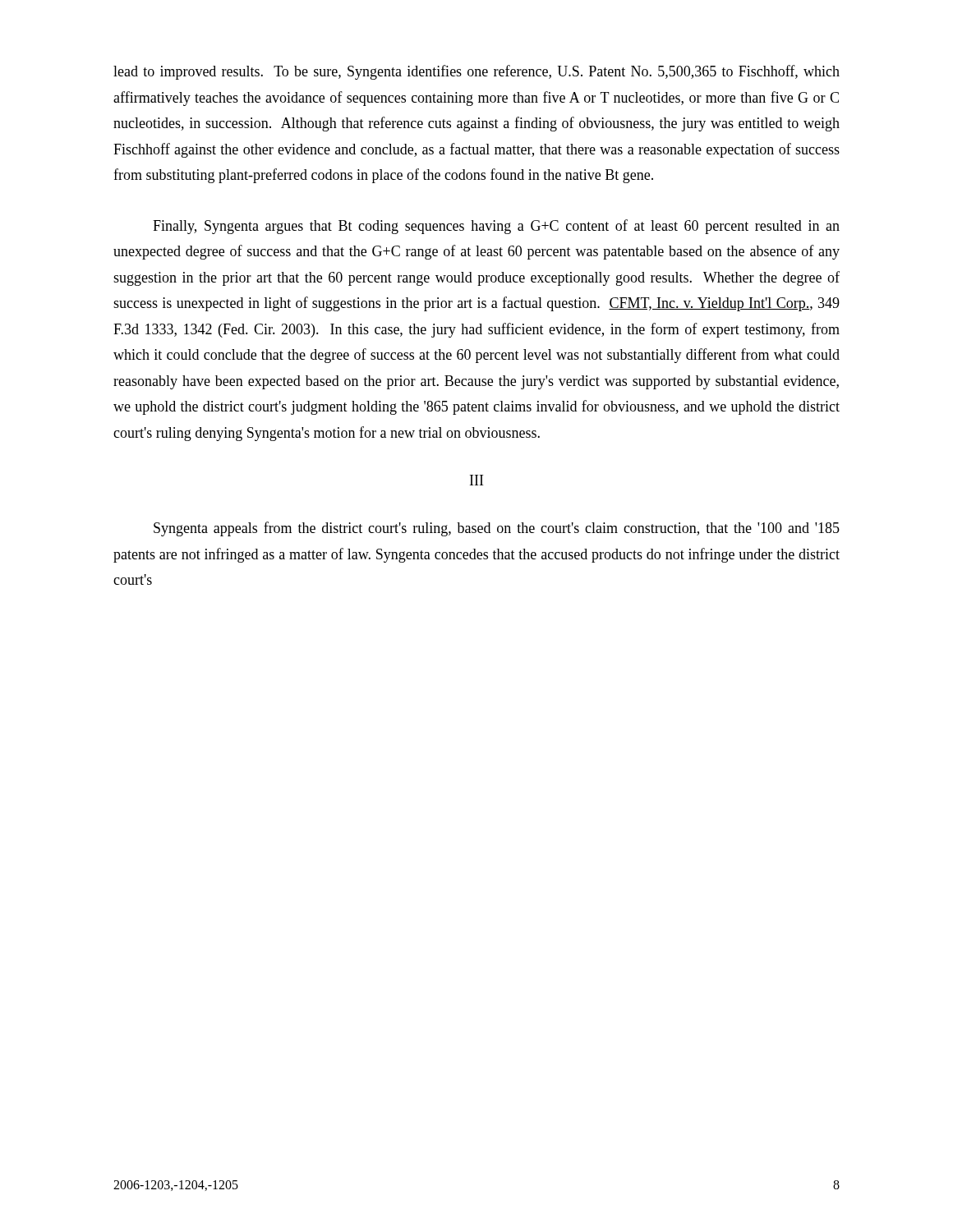Find the block on this page that starts "Syngenta appeals from the district"

476,555
